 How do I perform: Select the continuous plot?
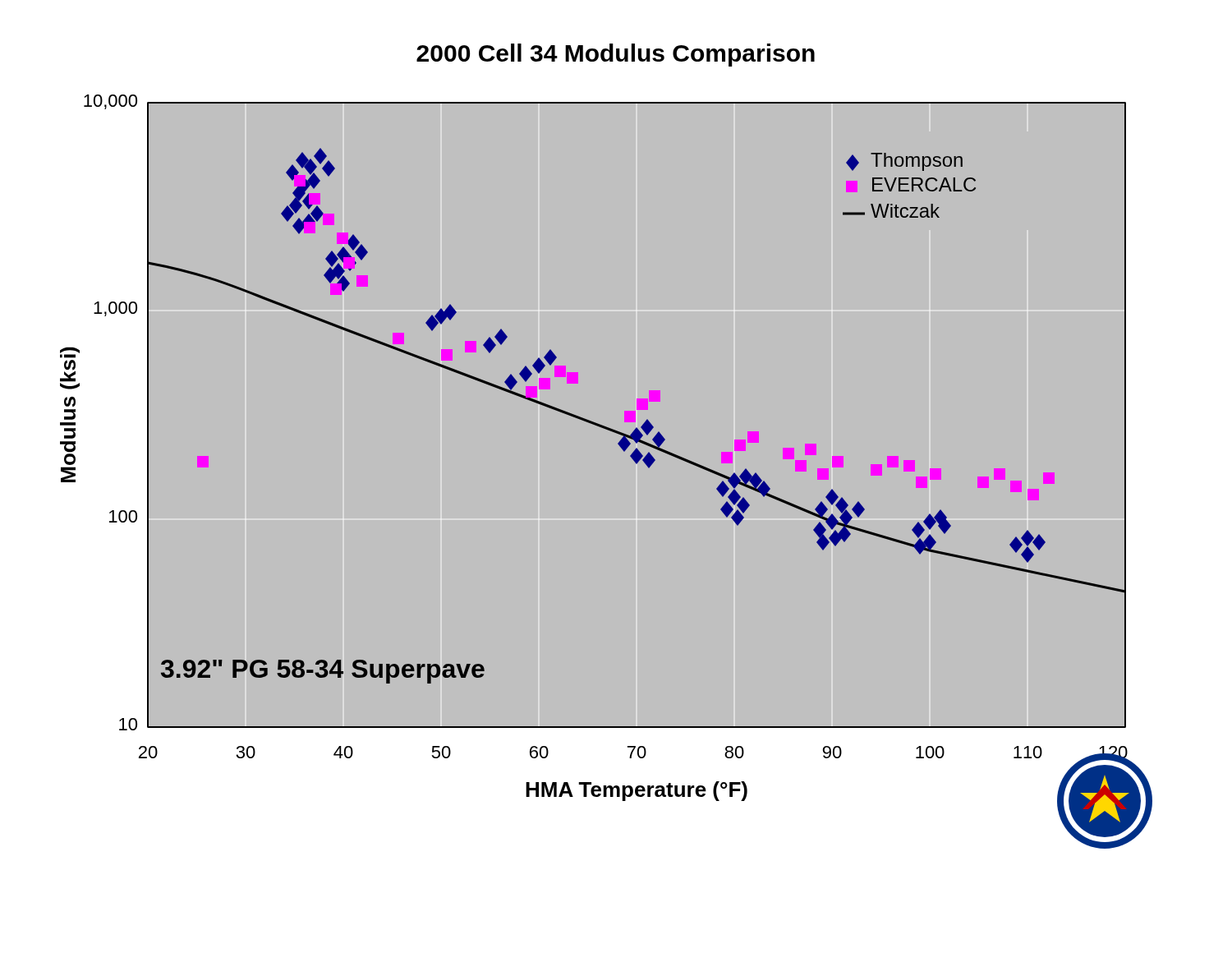(x=608, y=476)
